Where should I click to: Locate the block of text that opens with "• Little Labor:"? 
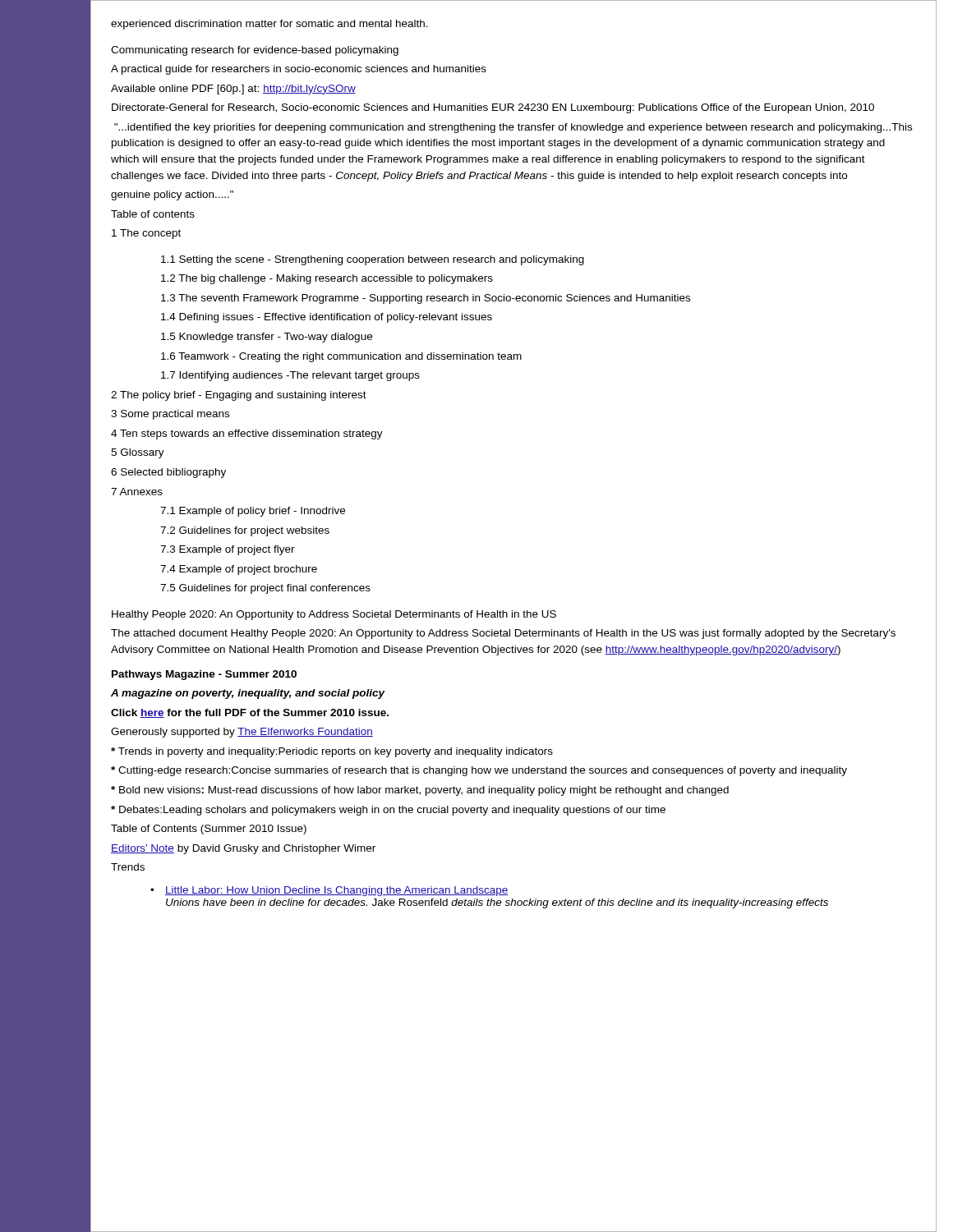(x=523, y=896)
